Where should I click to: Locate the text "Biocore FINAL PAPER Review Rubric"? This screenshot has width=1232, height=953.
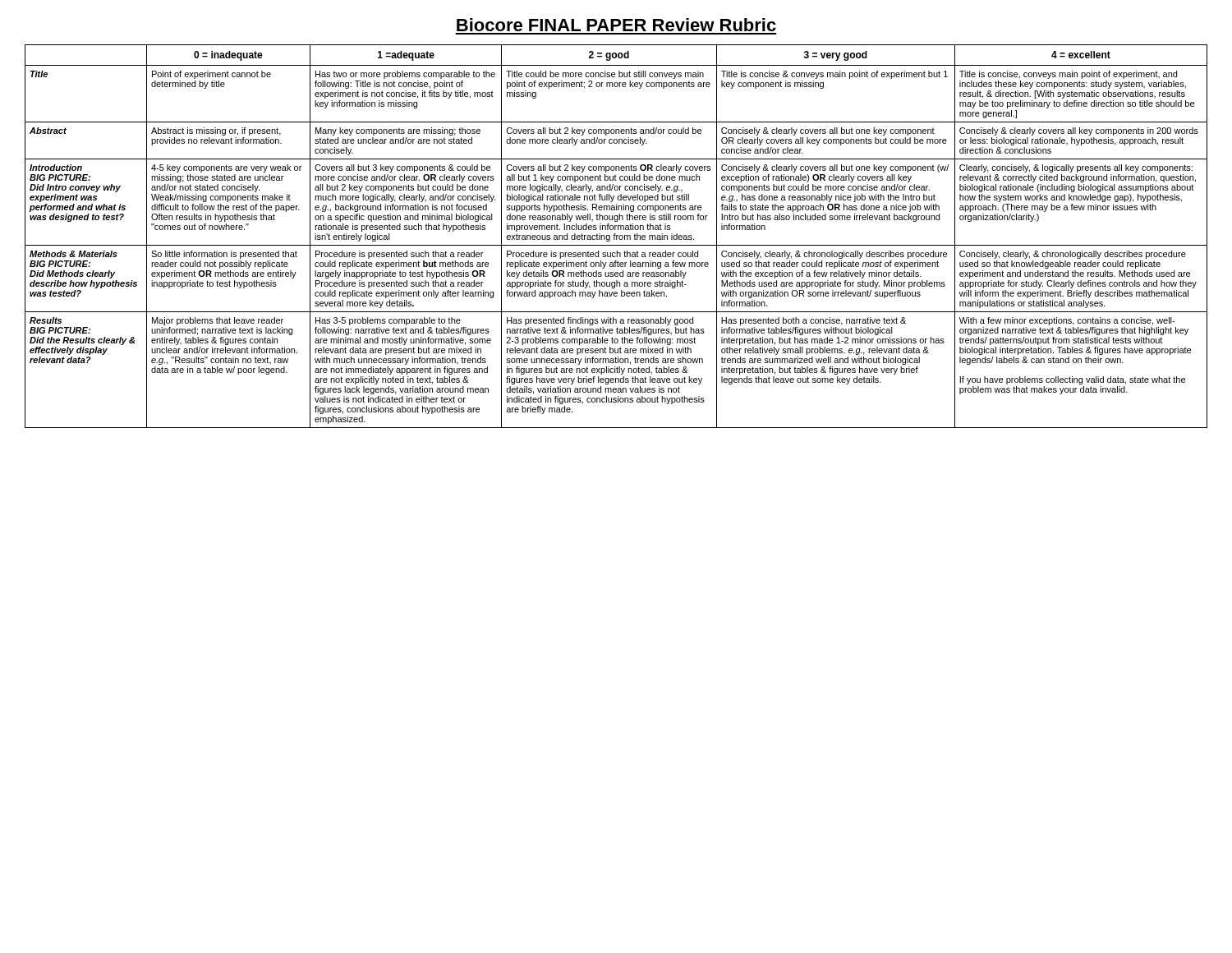click(616, 25)
